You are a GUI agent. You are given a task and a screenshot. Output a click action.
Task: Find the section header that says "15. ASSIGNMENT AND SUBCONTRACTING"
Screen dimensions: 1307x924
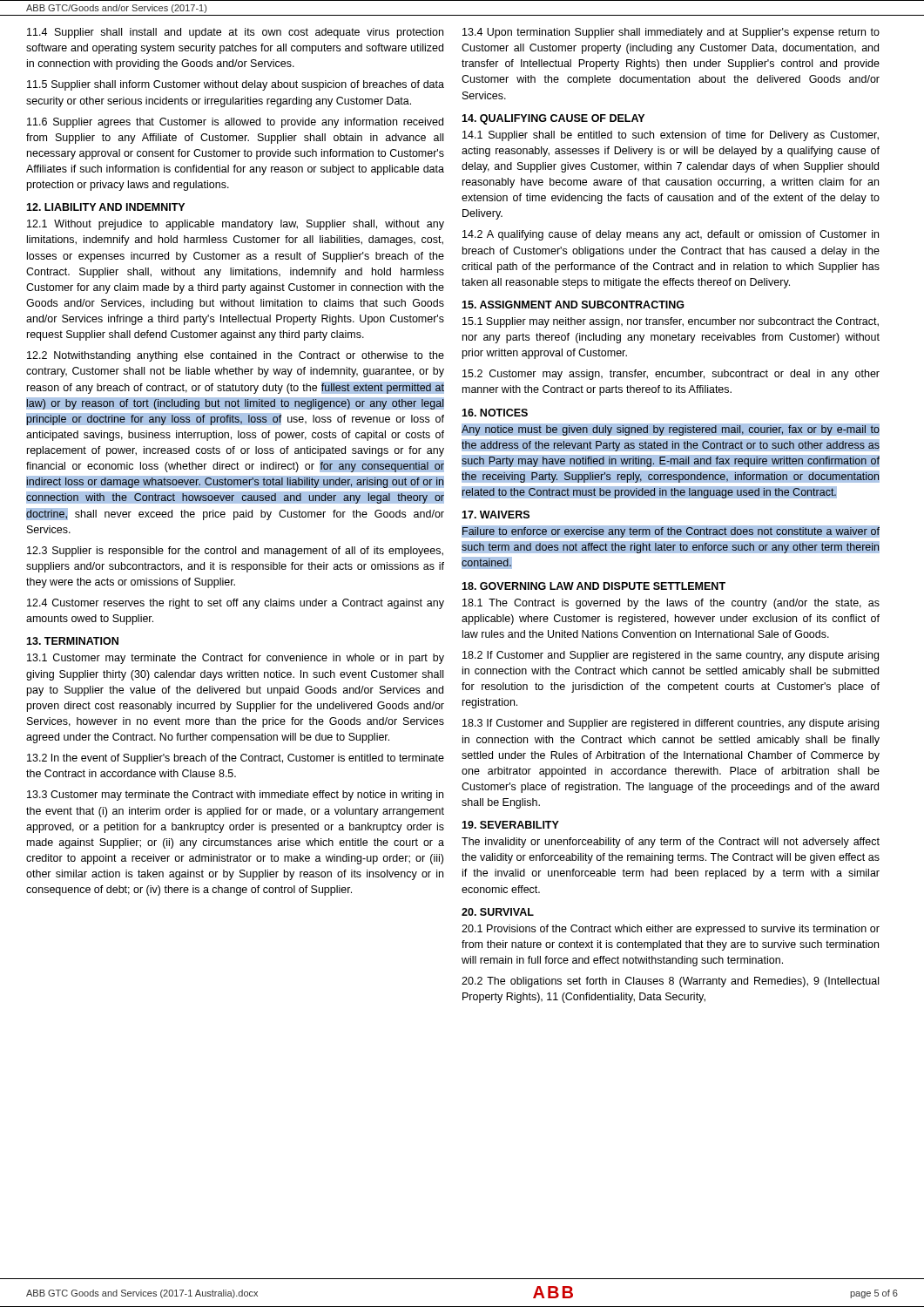click(573, 305)
